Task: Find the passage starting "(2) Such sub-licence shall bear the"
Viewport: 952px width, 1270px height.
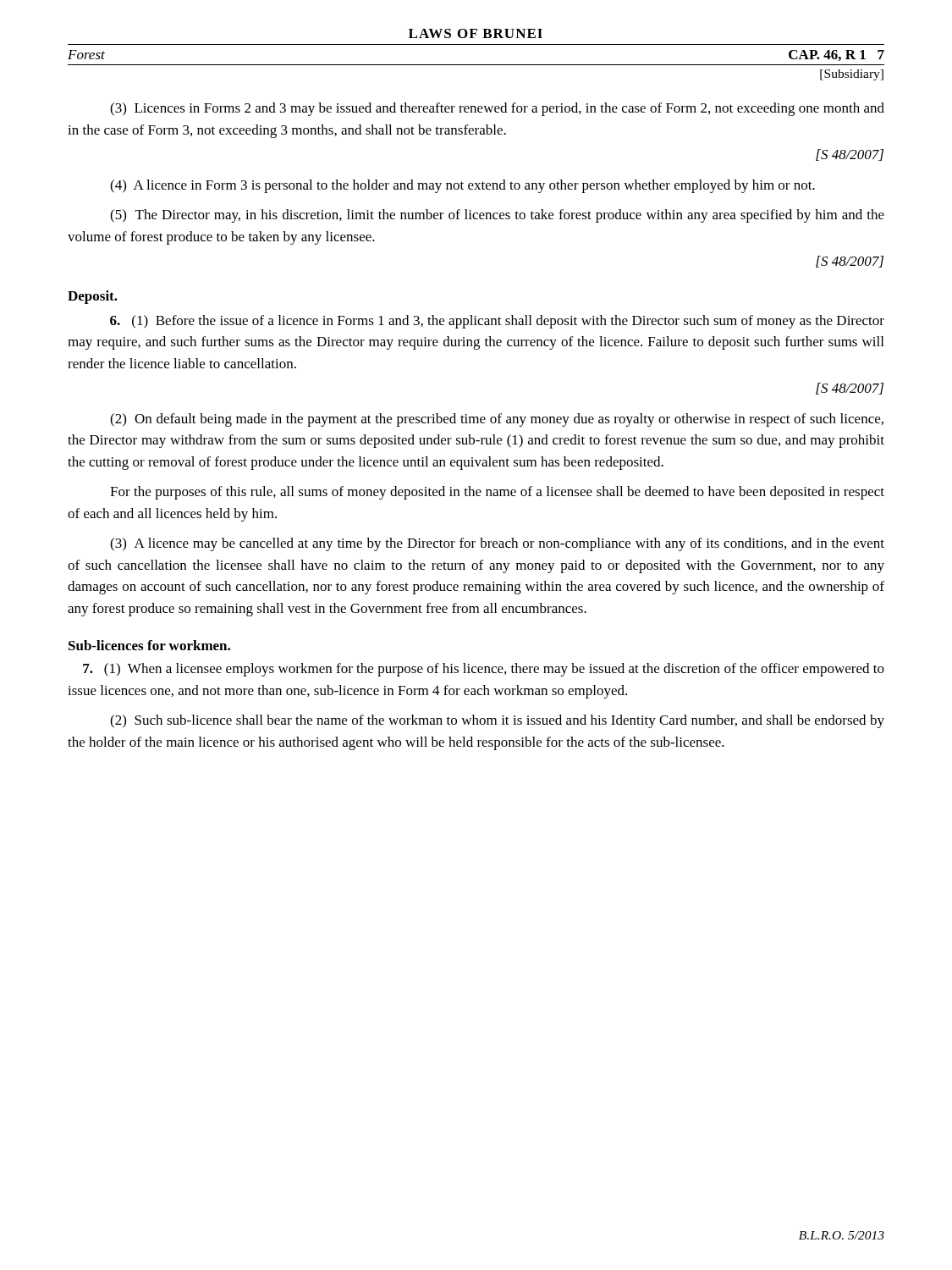Action: (x=476, y=731)
